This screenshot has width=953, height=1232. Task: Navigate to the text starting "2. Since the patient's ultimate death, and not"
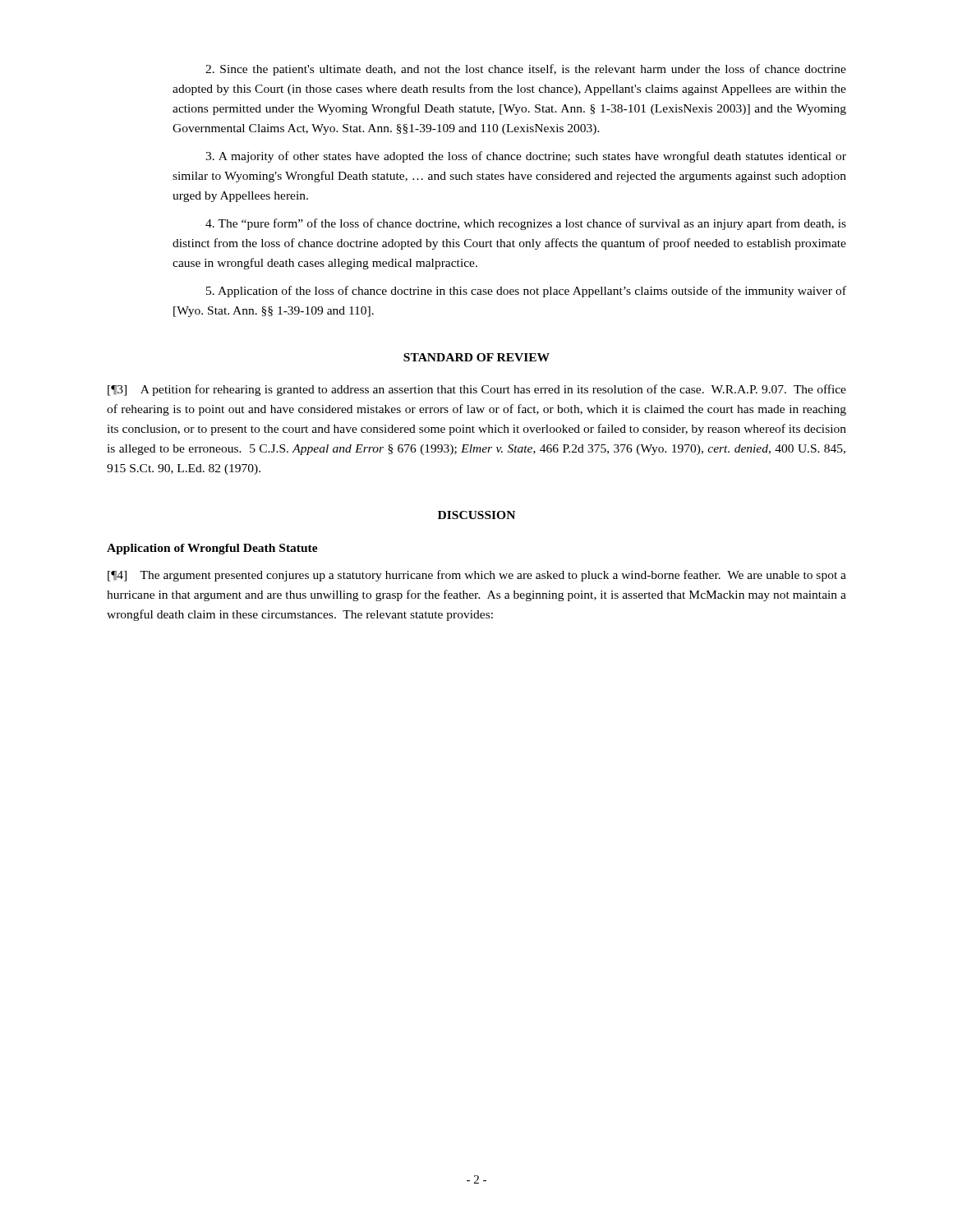pyautogui.click(x=509, y=99)
